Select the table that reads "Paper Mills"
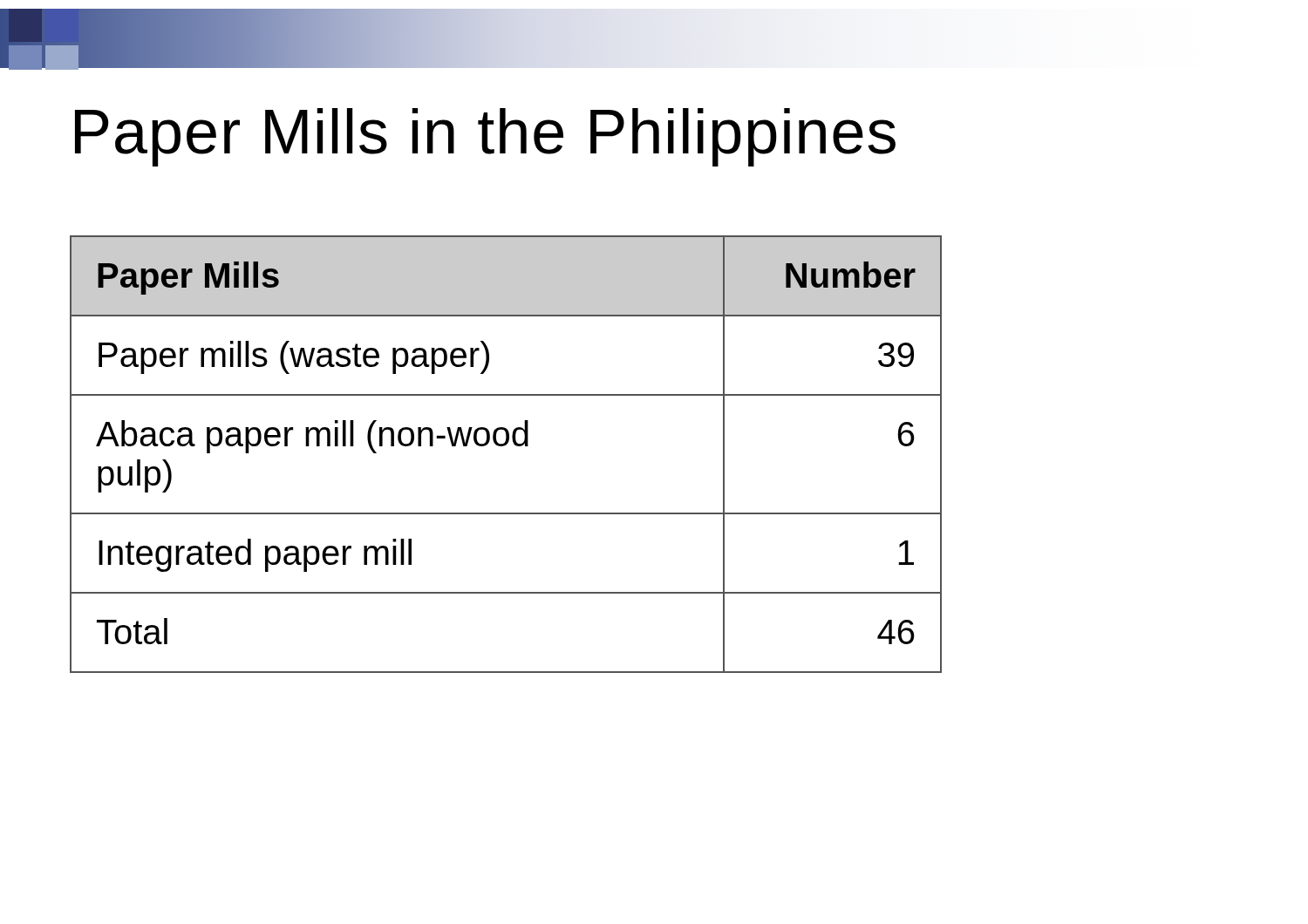 tap(506, 454)
